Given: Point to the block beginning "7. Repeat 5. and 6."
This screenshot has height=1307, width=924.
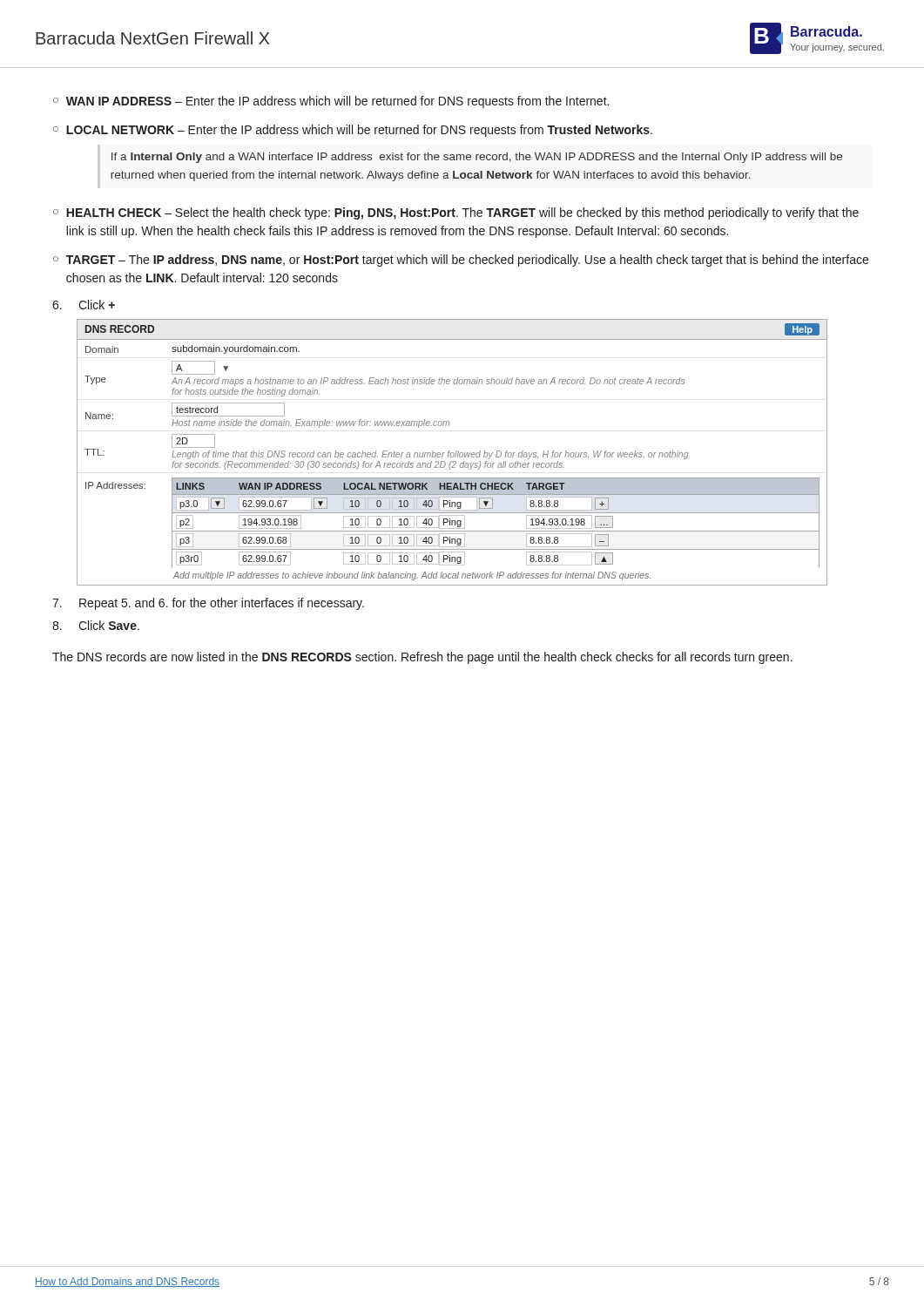Looking at the screenshot, I should click(209, 603).
